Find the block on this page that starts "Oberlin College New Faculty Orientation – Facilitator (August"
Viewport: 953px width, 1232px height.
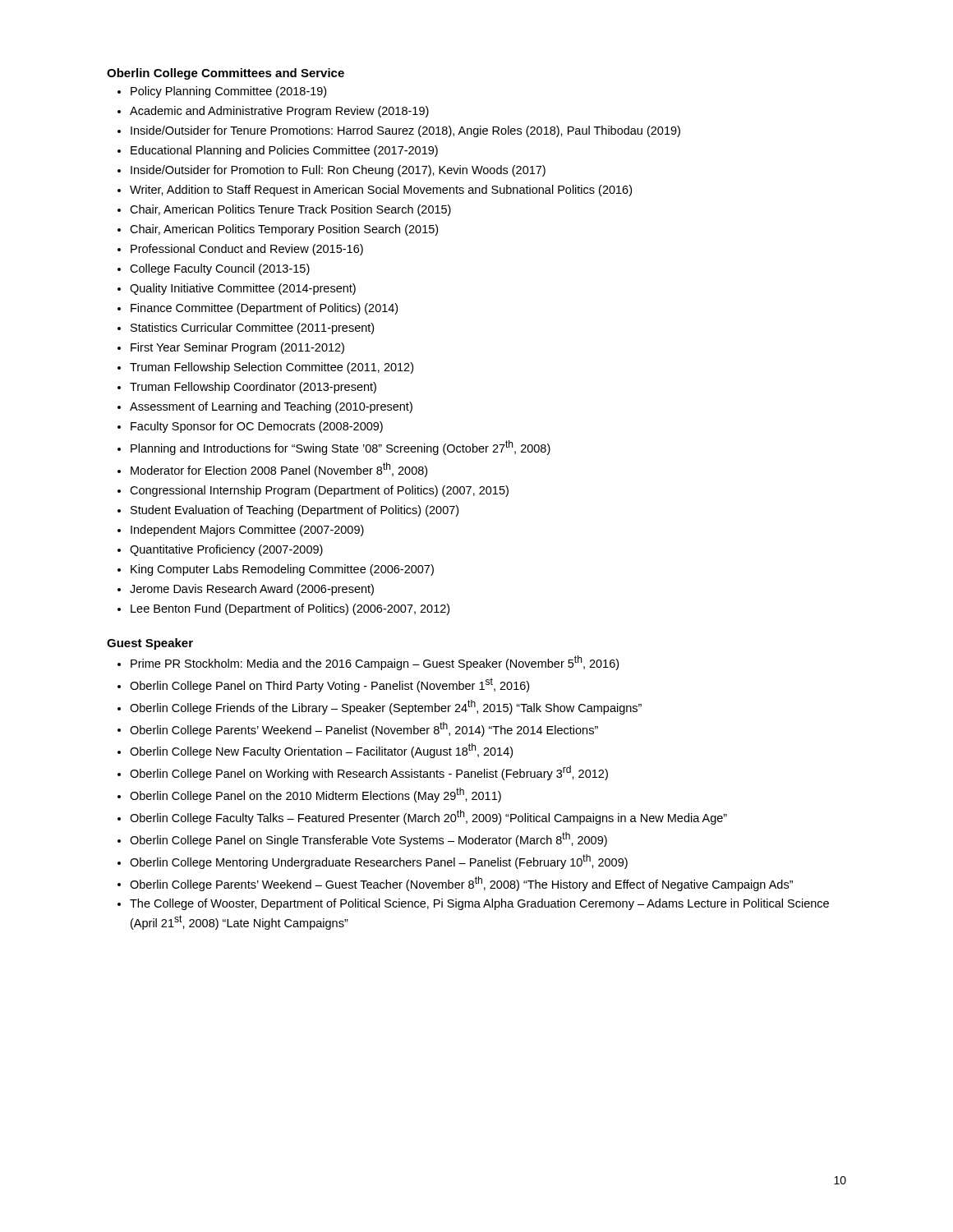pos(322,750)
